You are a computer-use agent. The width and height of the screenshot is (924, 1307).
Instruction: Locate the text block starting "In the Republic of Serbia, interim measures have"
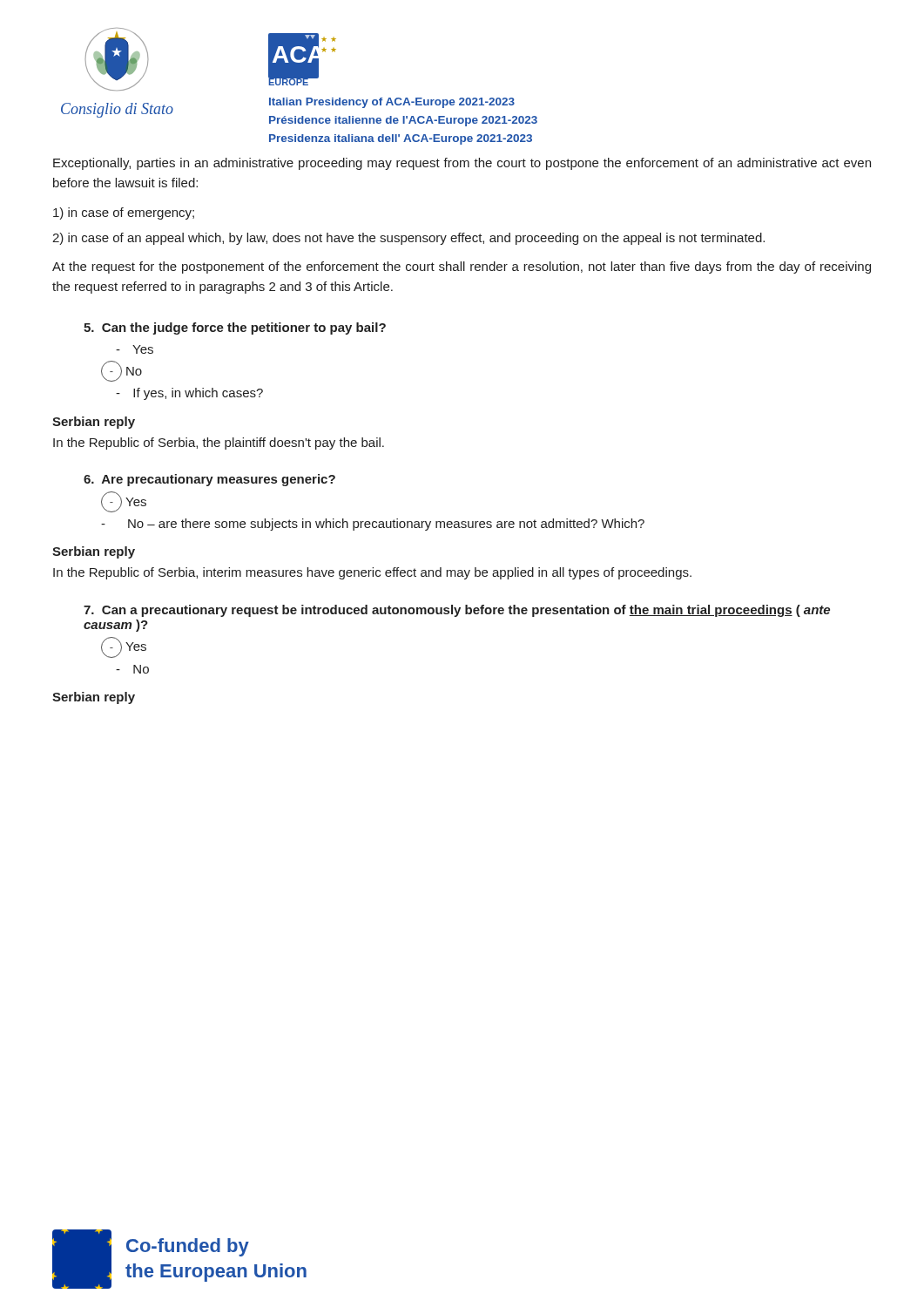[372, 572]
